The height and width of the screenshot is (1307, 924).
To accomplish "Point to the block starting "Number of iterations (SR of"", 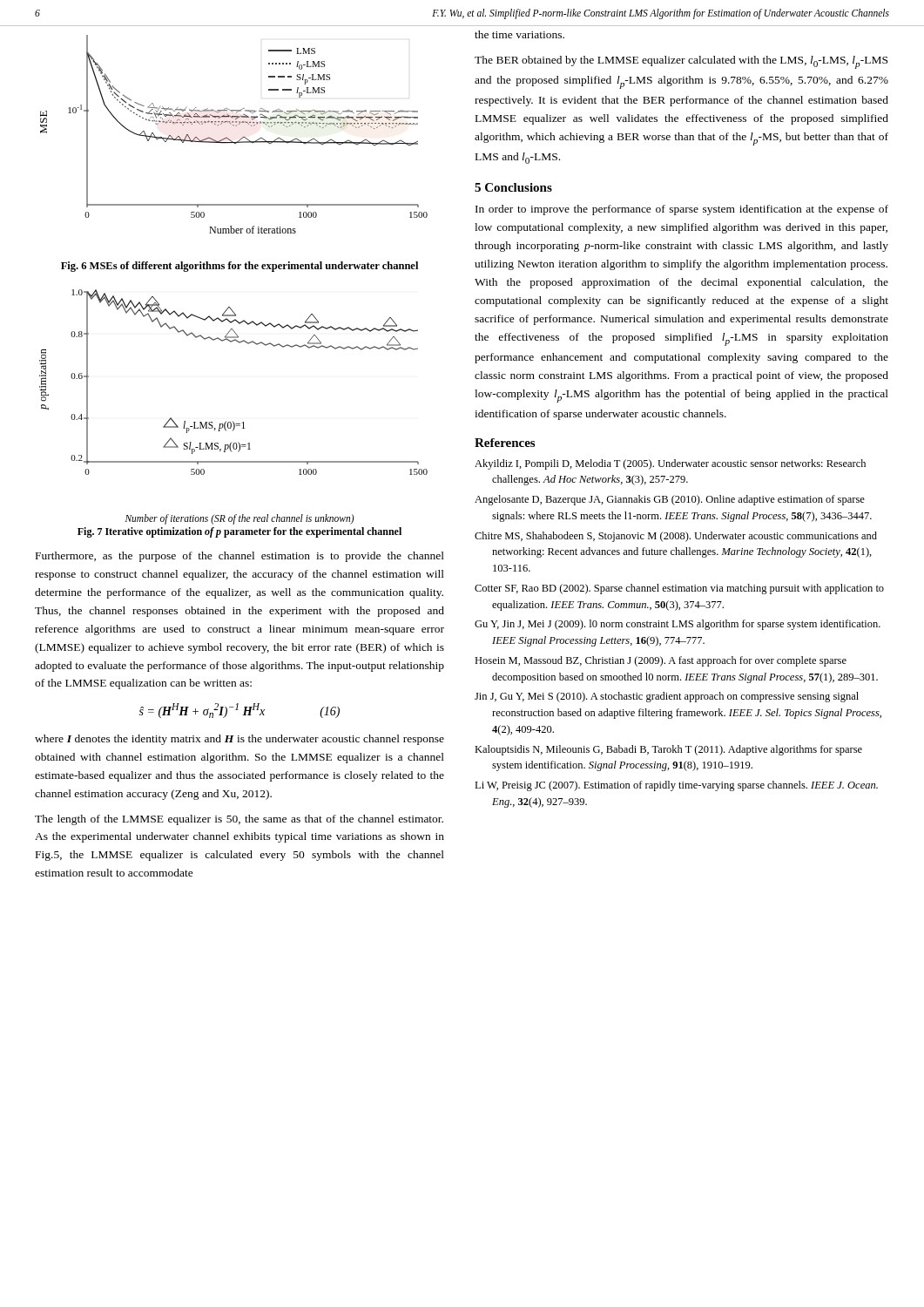I will pyautogui.click(x=239, y=525).
